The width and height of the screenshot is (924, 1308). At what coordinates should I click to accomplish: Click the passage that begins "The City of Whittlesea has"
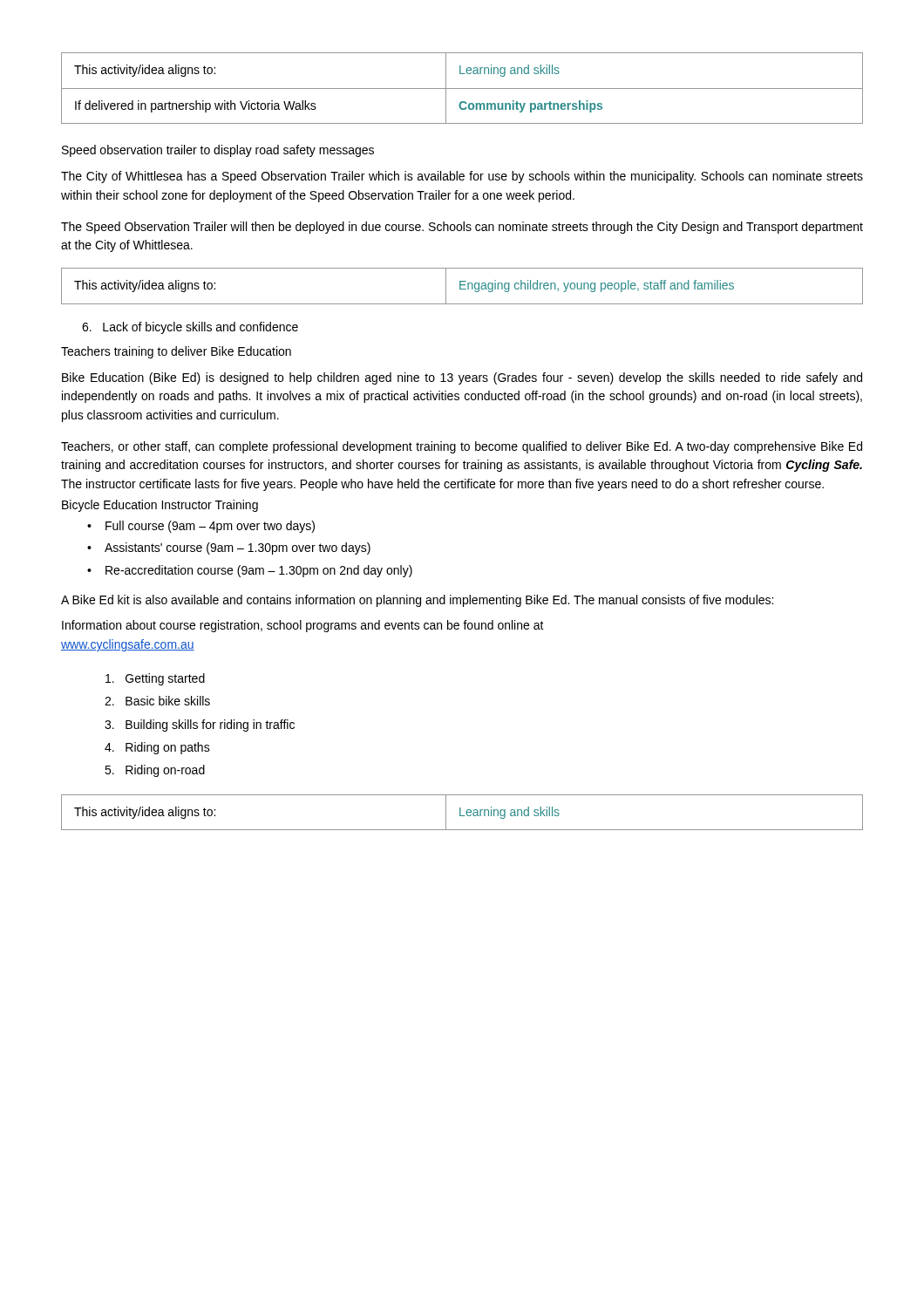point(462,186)
